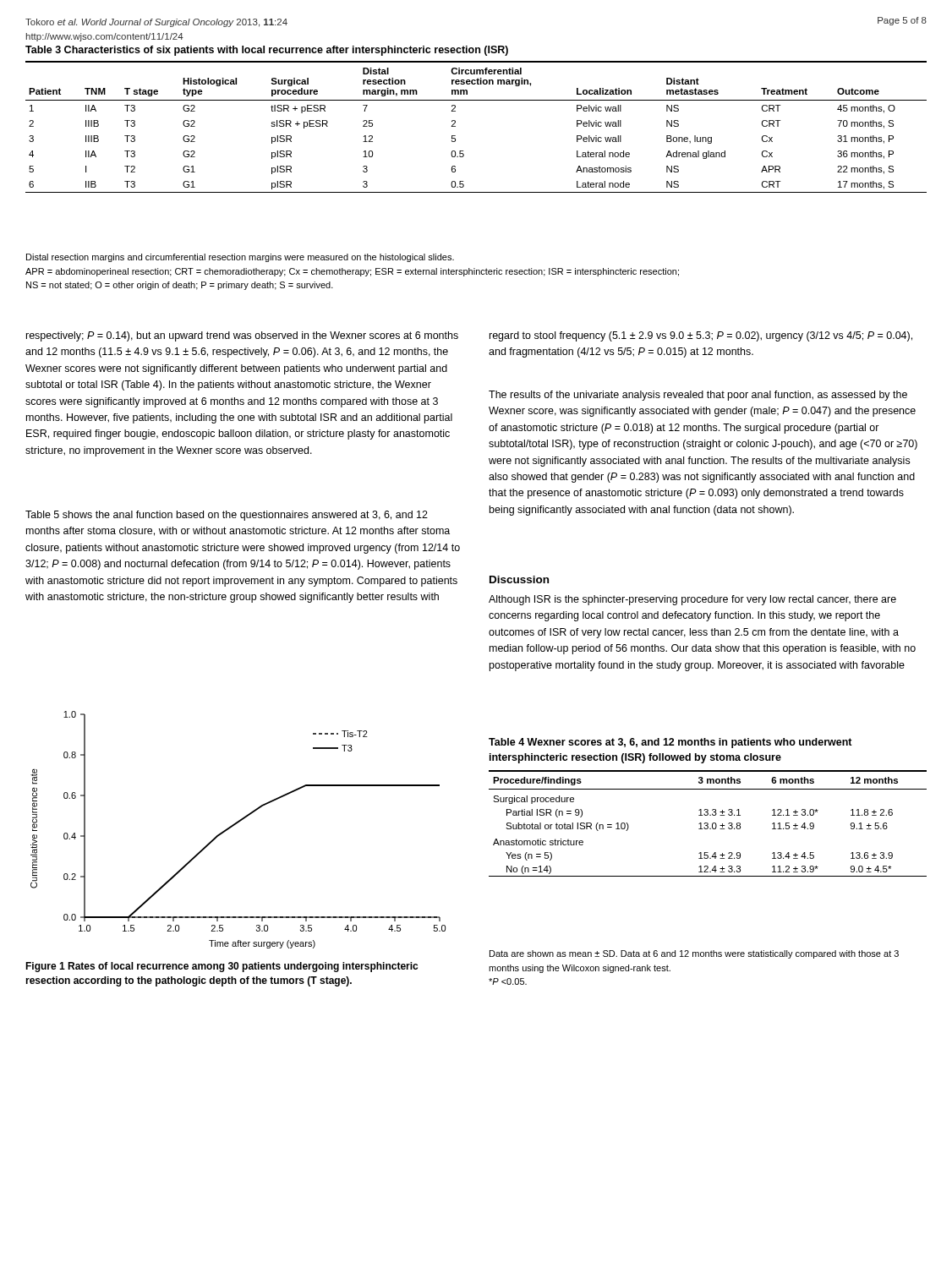Find the block on this page that starts "Table 5 shows the anal function based"
Viewport: 952px width, 1268px height.
point(243,556)
